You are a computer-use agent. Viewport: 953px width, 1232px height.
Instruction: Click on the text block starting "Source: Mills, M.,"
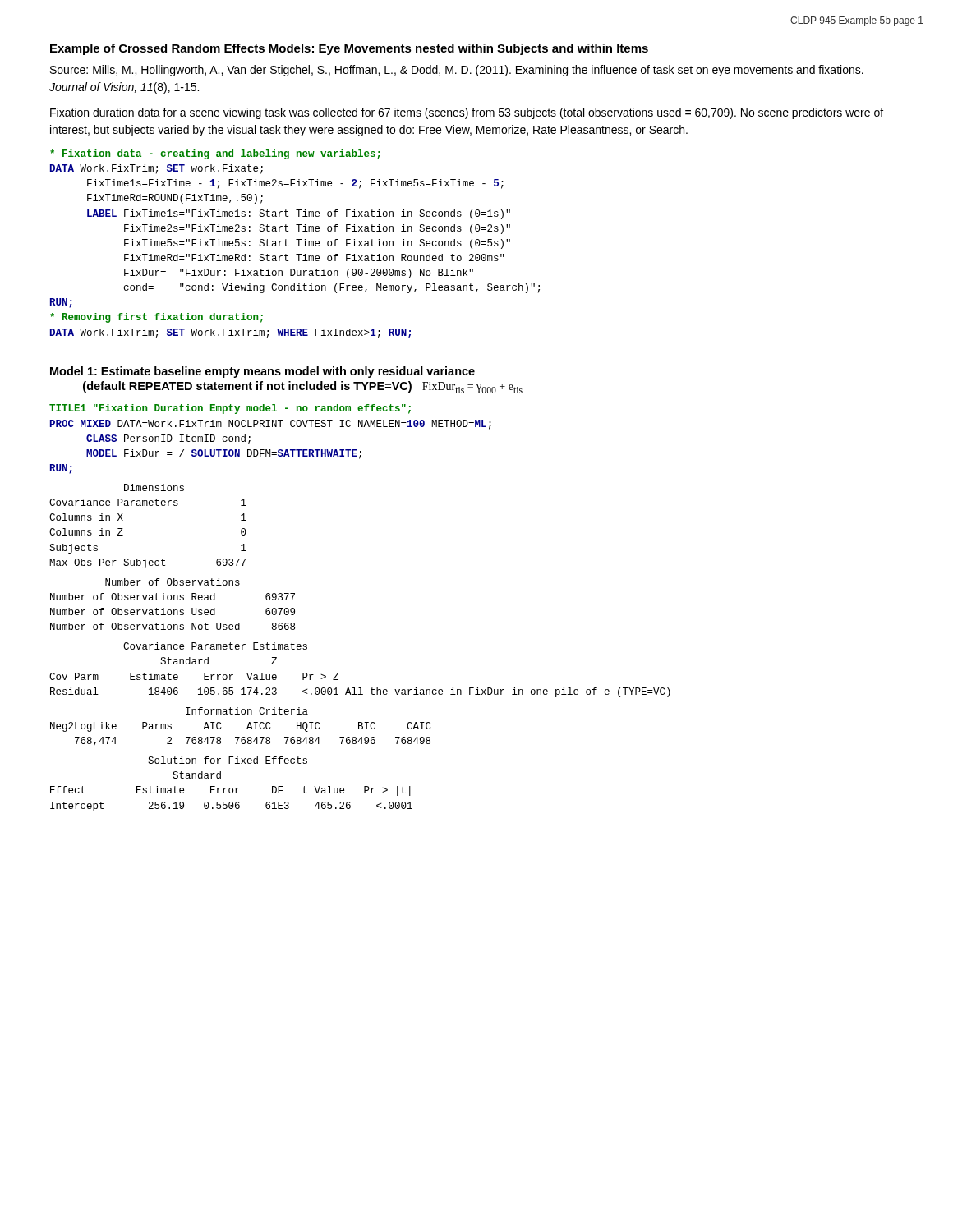click(457, 78)
